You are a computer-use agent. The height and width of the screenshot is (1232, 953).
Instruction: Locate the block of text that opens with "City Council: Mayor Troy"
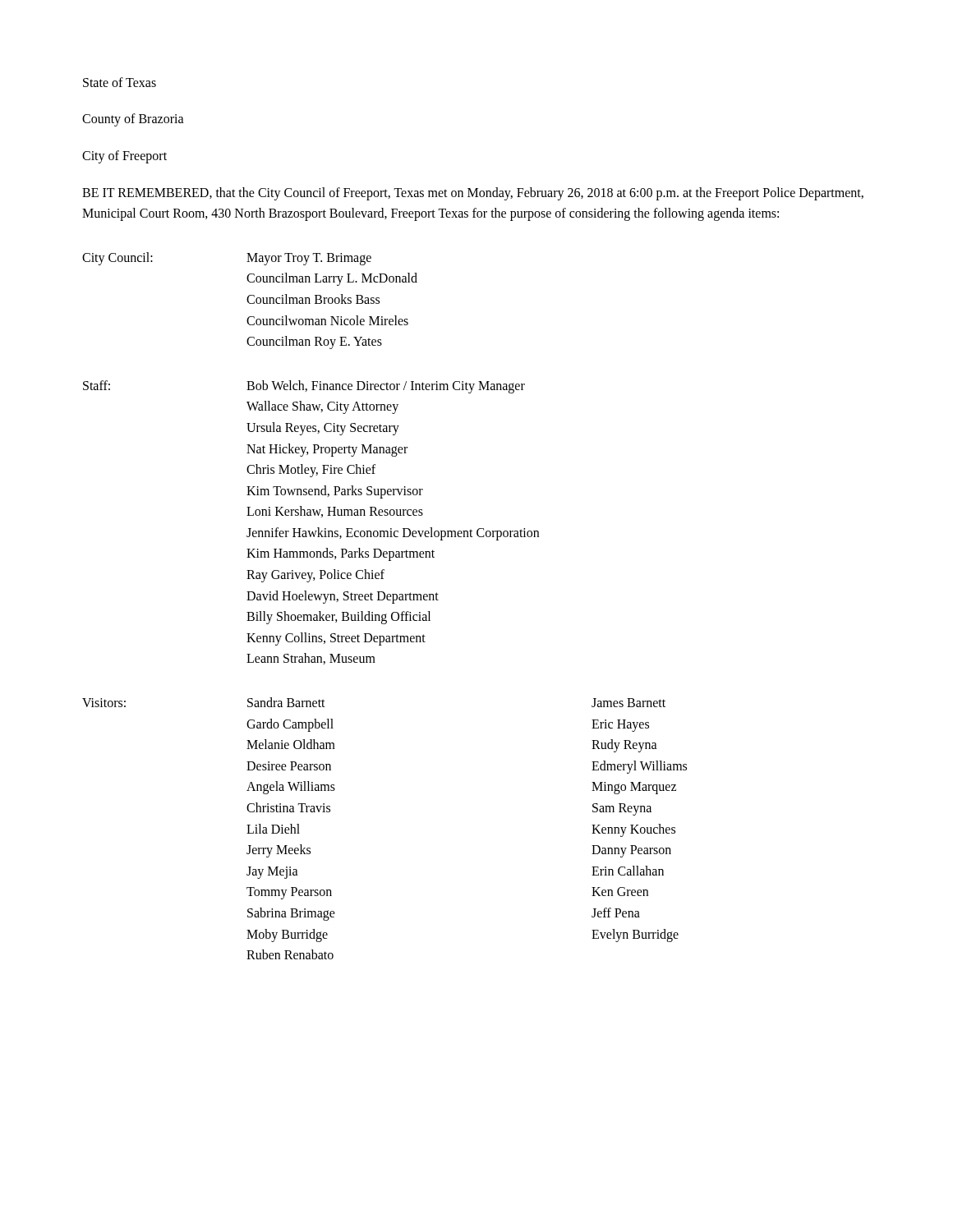[x=250, y=301]
